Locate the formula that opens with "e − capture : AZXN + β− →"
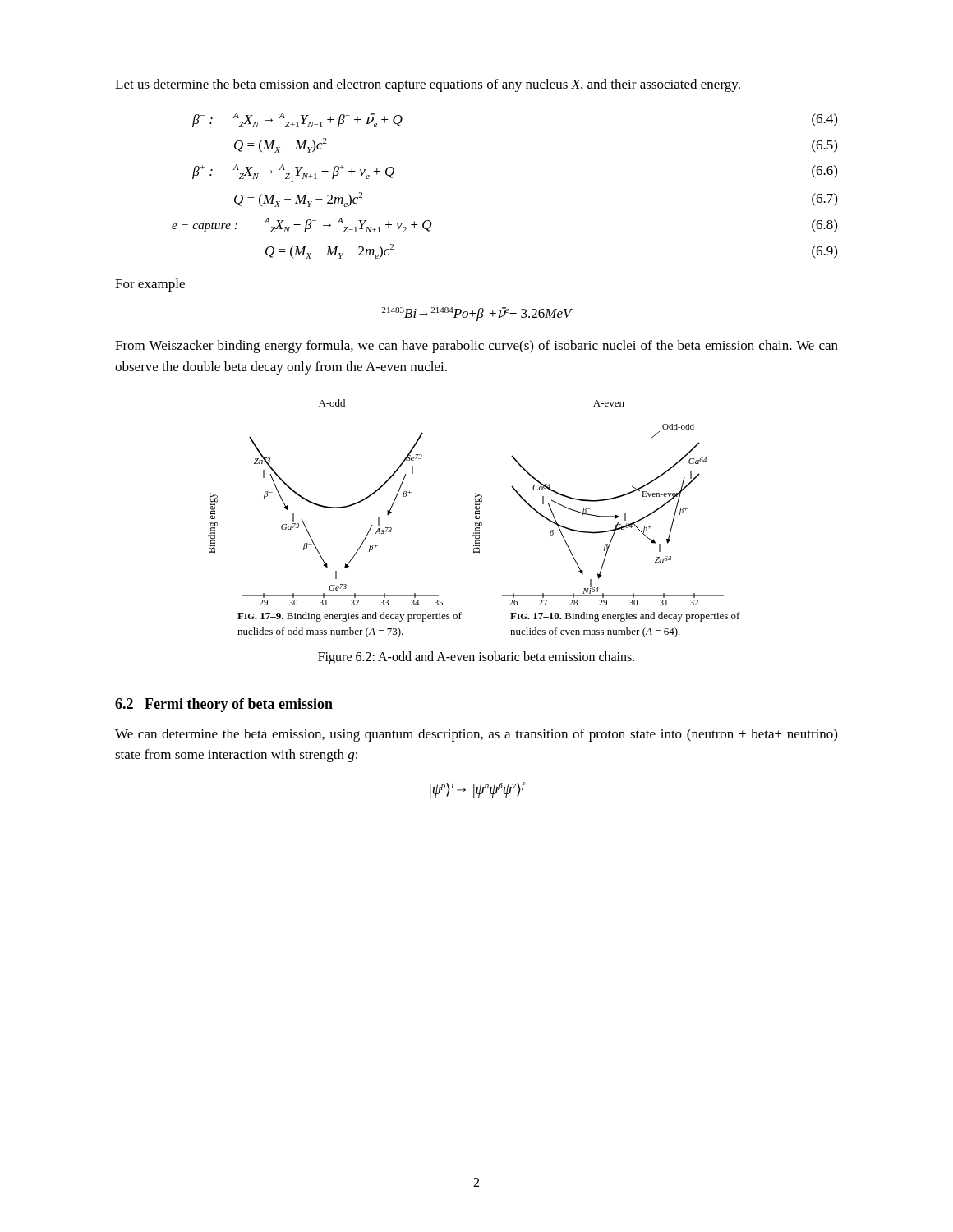953x1232 pixels. pyautogui.click(x=201, y=224)
